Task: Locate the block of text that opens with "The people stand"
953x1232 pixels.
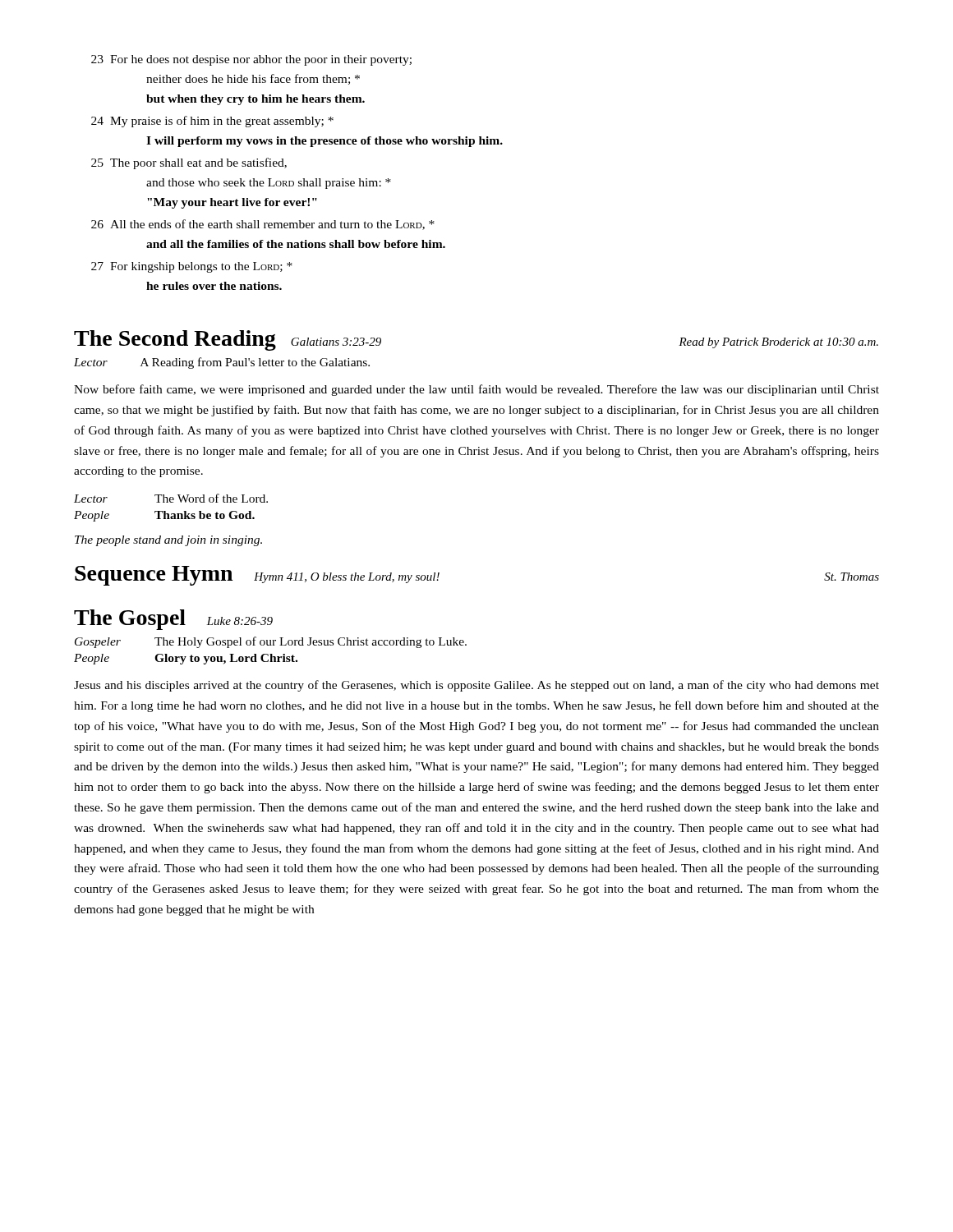Action: [169, 539]
